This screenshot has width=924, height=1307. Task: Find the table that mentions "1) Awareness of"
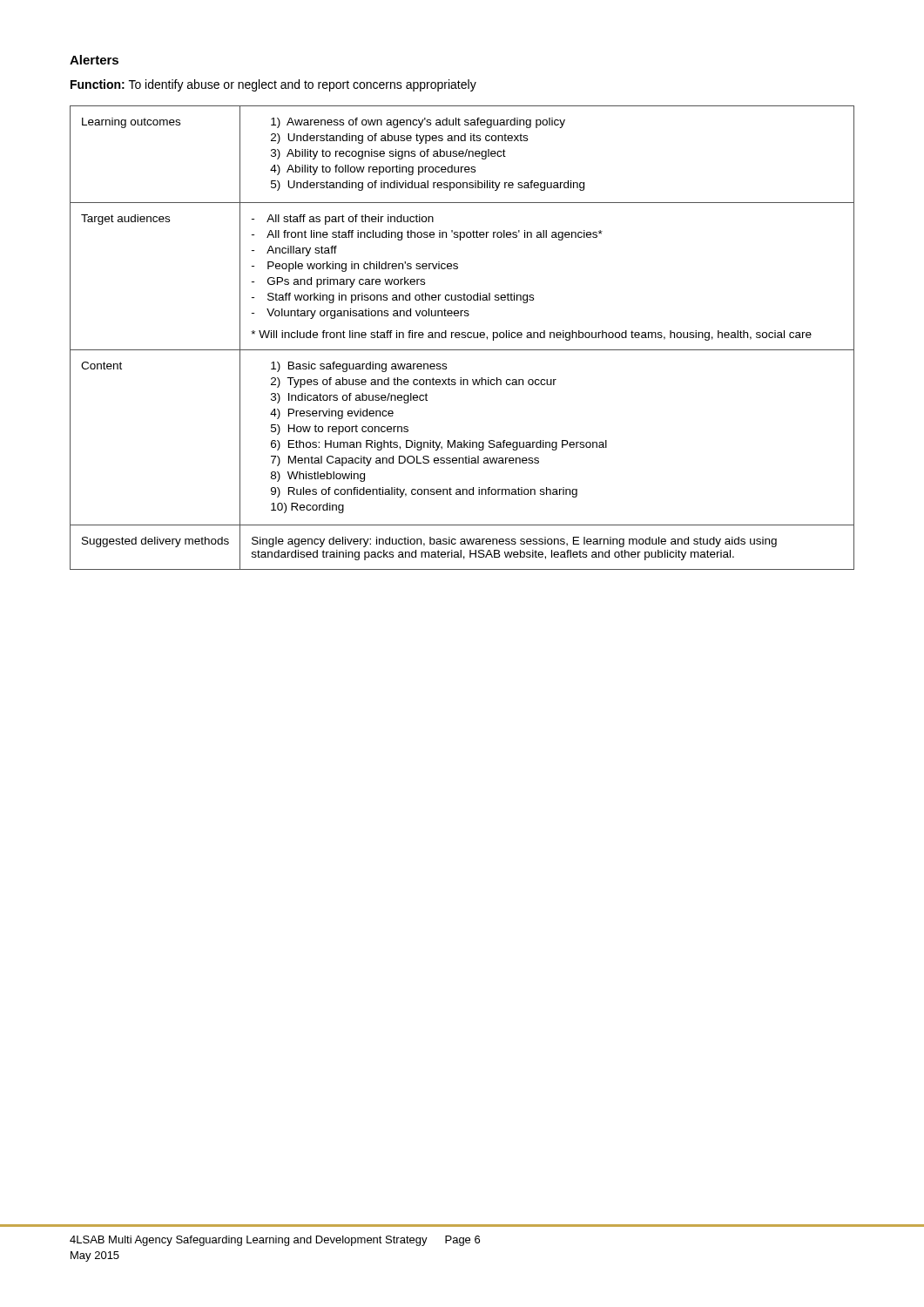(x=462, y=338)
